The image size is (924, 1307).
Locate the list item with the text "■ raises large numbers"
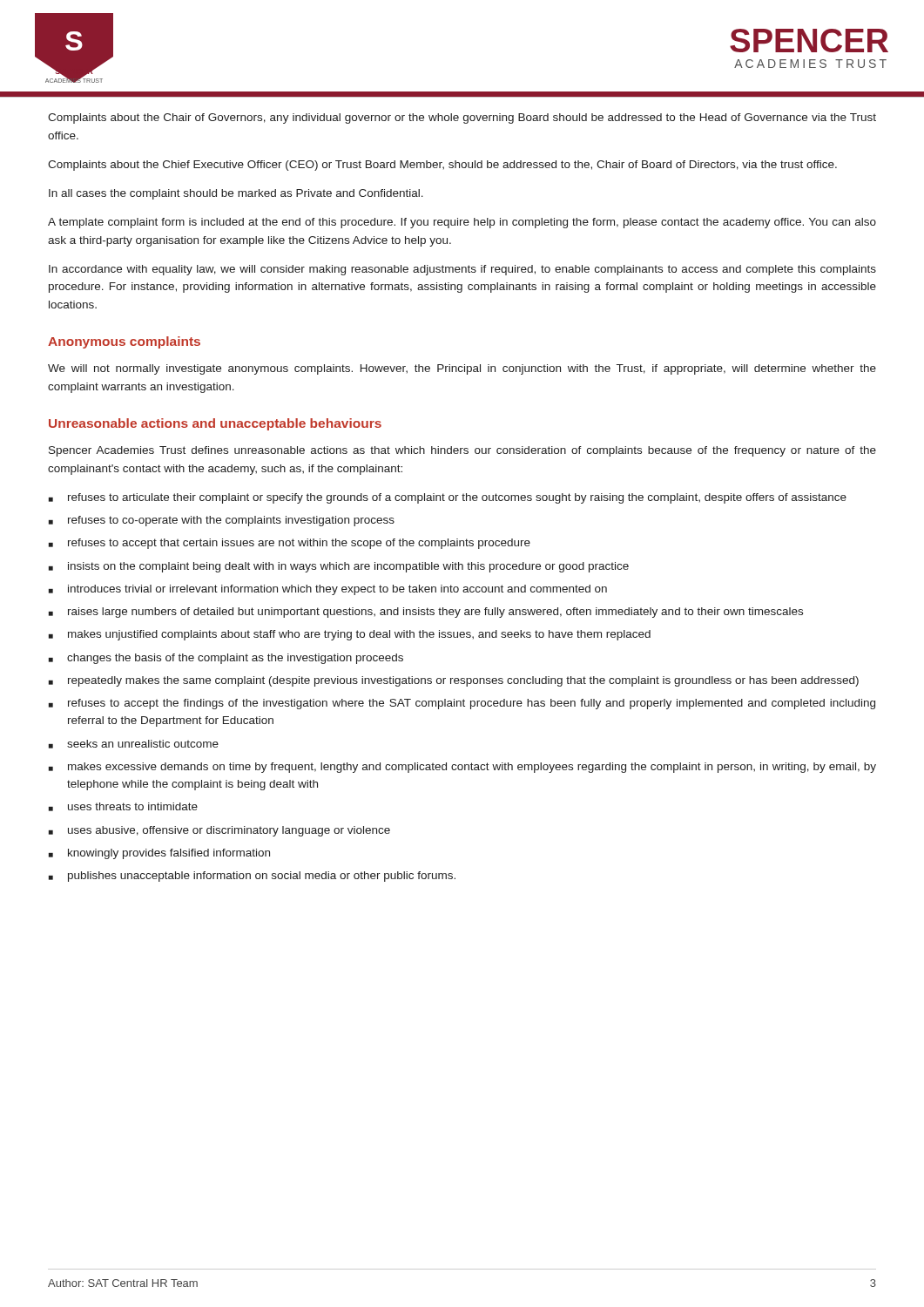pos(462,612)
